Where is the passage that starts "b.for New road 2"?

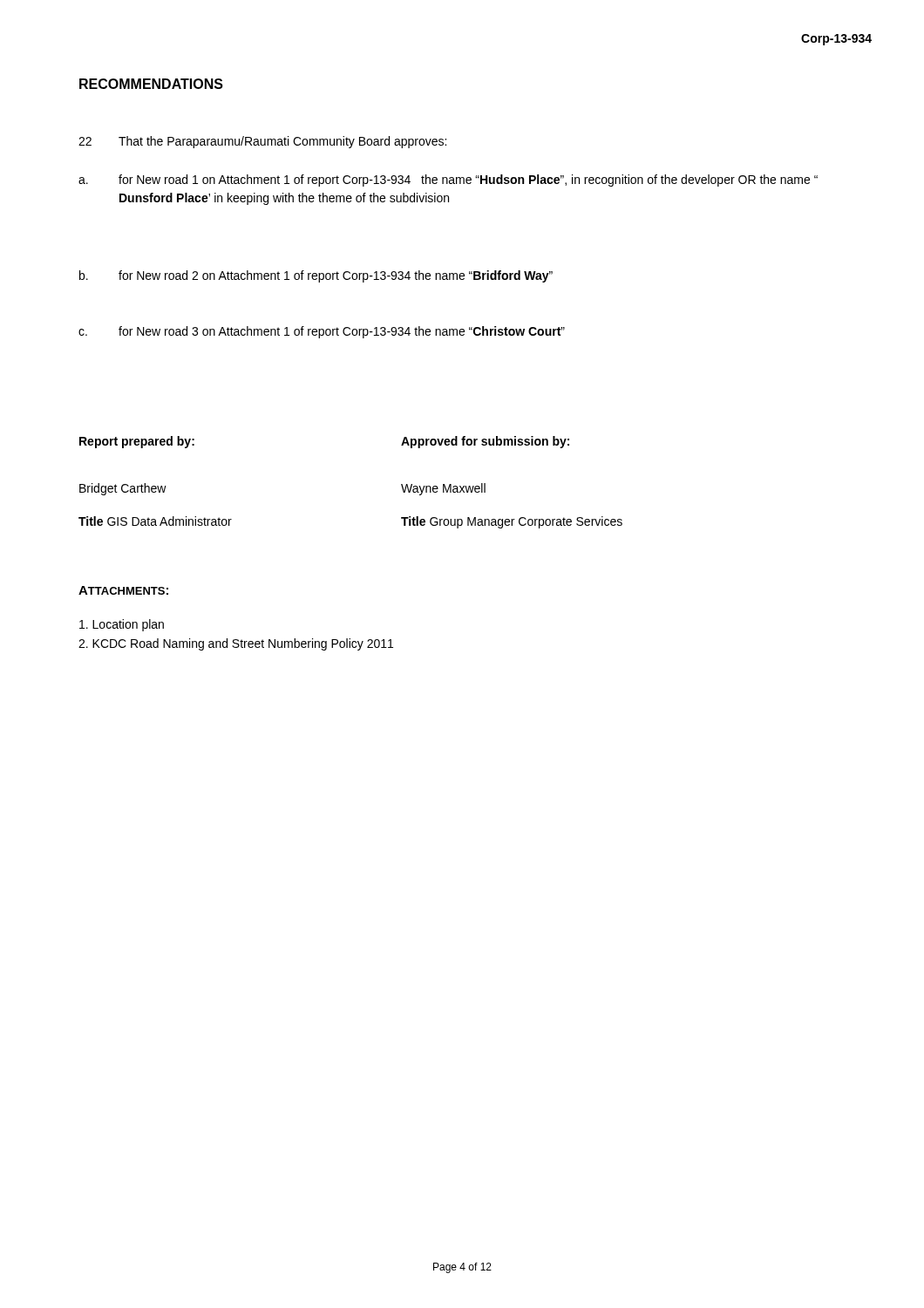point(462,276)
